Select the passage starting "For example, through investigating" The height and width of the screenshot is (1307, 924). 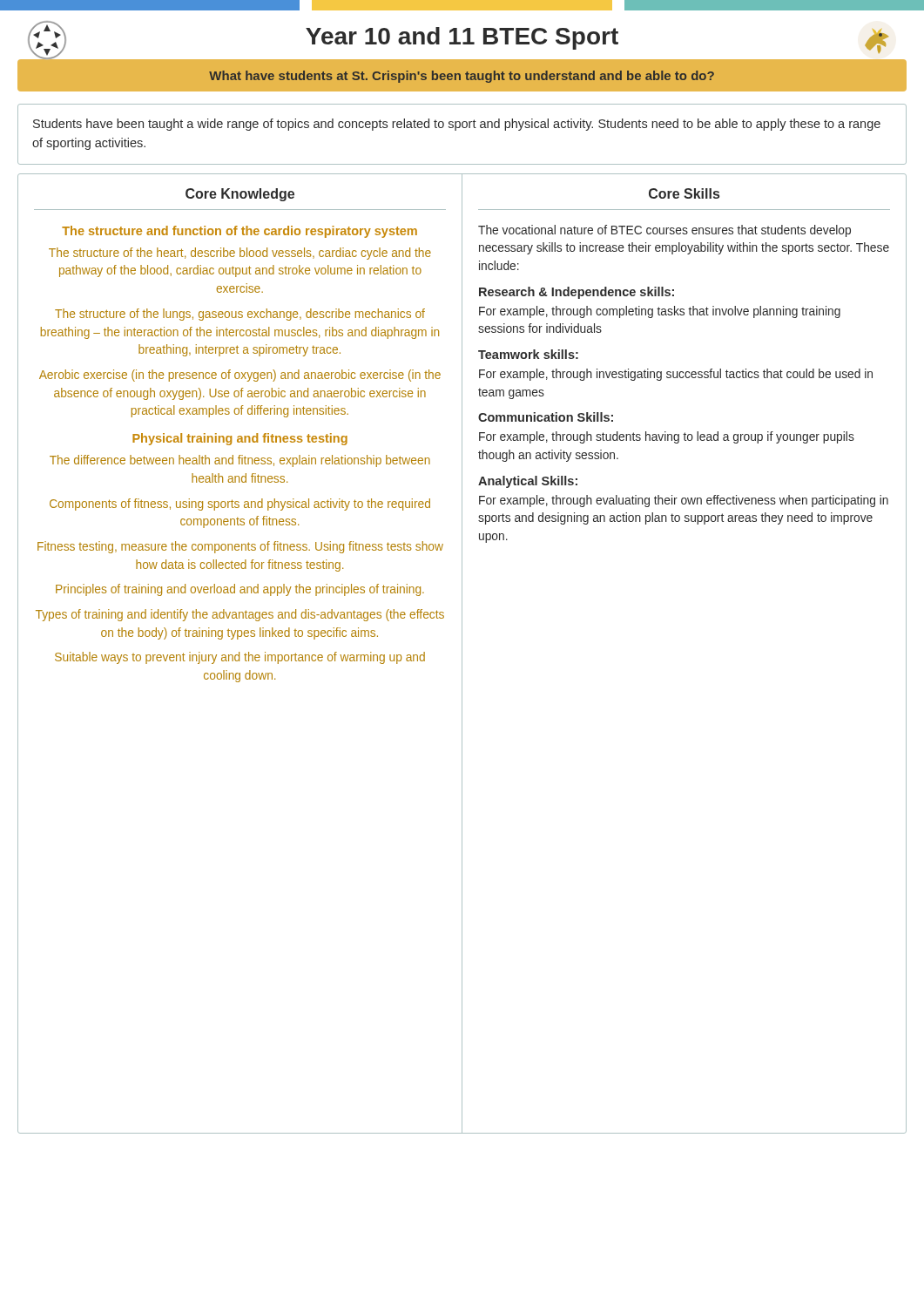(676, 383)
